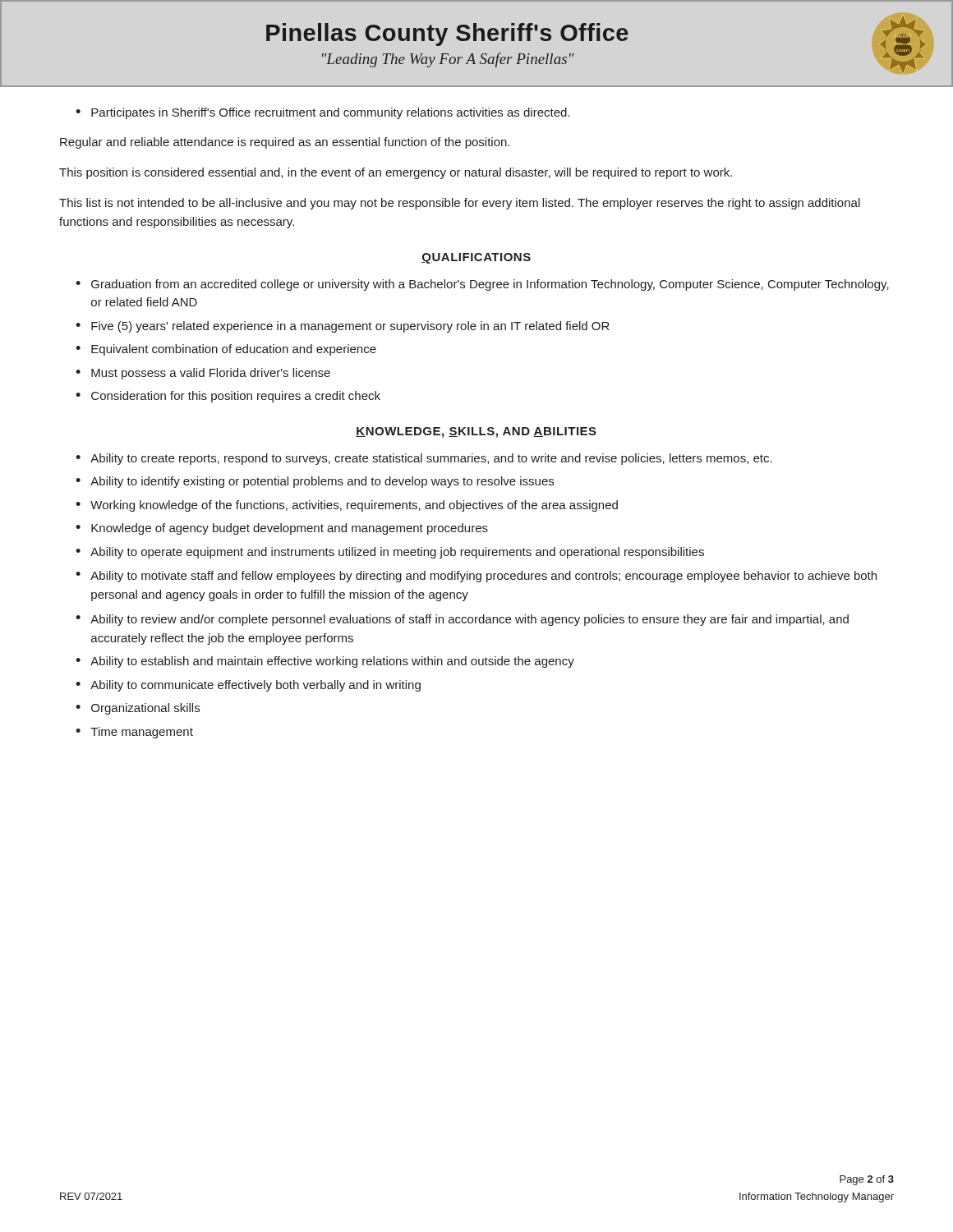
Task: Click the passage that begins "This position is"
Action: [396, 172]
